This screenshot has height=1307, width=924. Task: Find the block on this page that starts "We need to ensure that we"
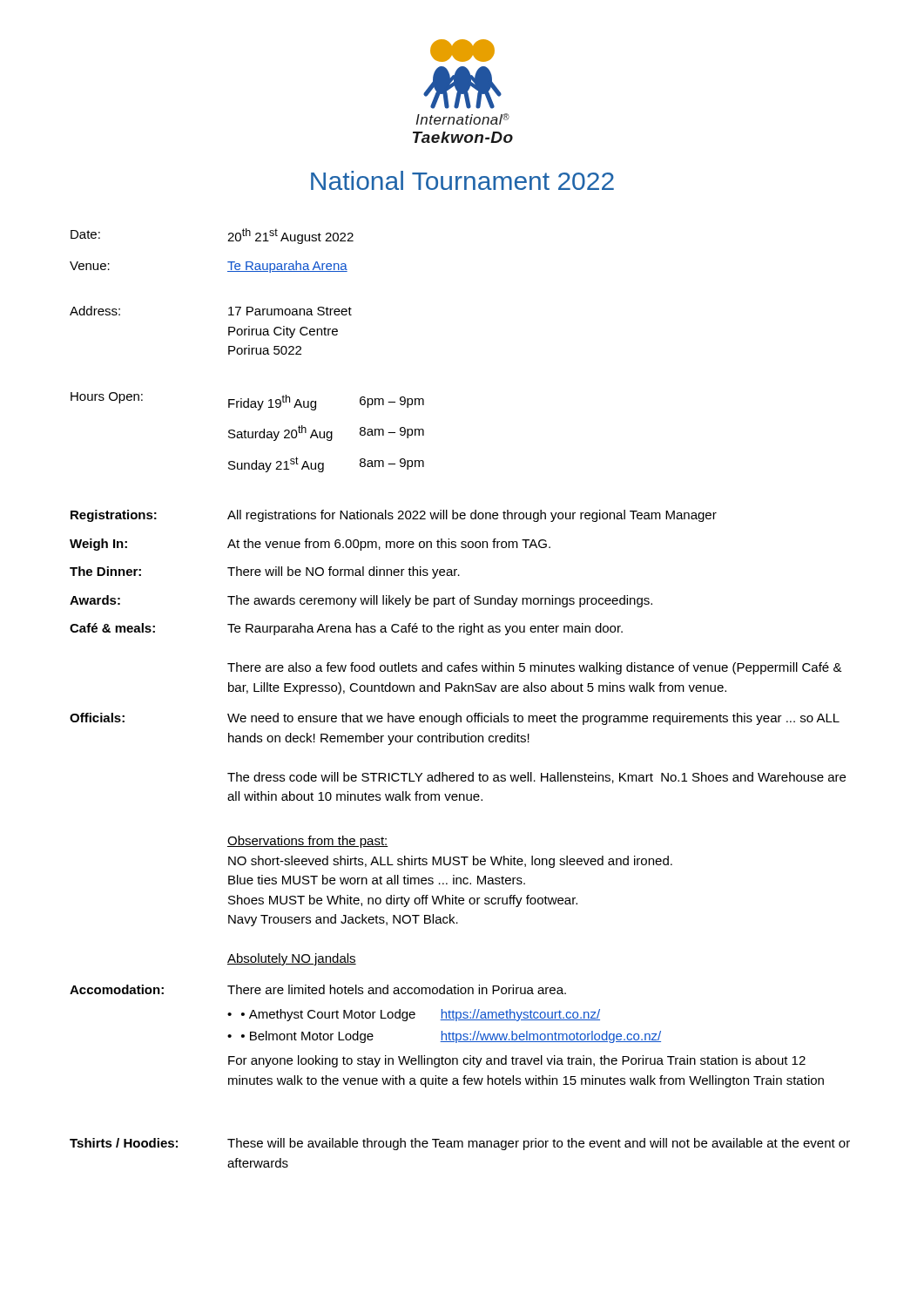click(533, 727)
